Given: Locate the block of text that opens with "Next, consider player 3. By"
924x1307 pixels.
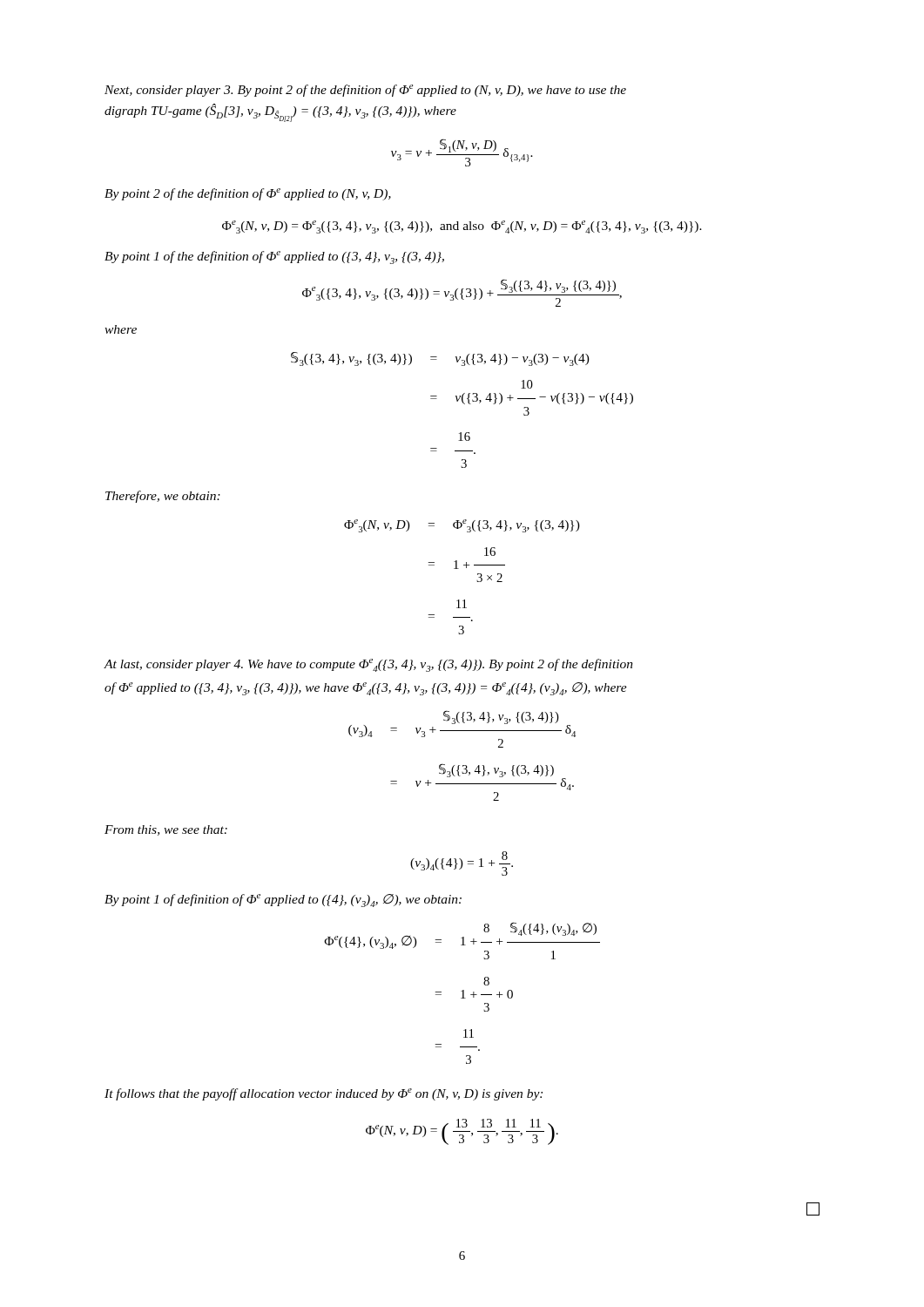Looking at the screenshot, I should tap(365, 102).
